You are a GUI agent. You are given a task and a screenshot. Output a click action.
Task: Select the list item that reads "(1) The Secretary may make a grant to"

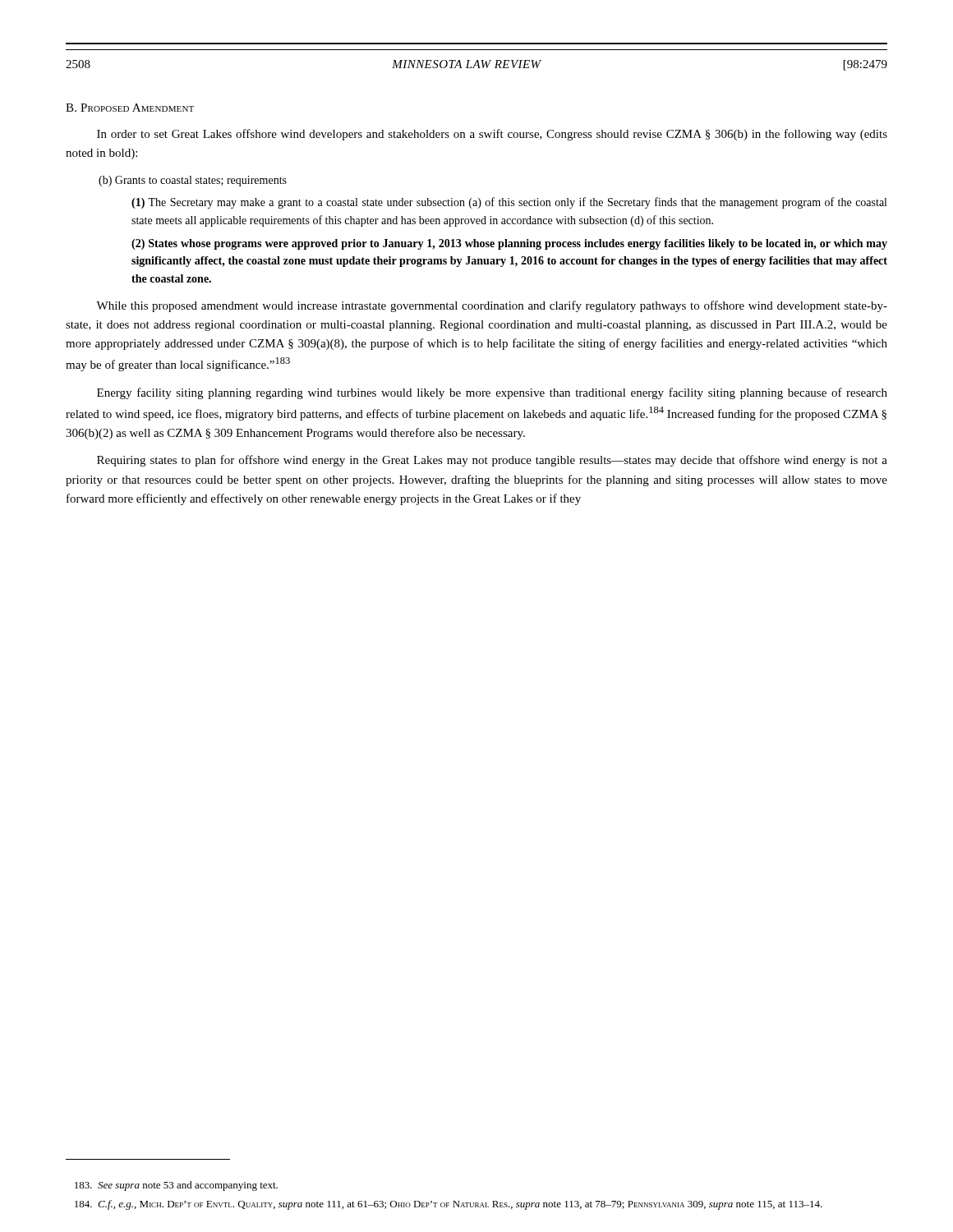509,212
